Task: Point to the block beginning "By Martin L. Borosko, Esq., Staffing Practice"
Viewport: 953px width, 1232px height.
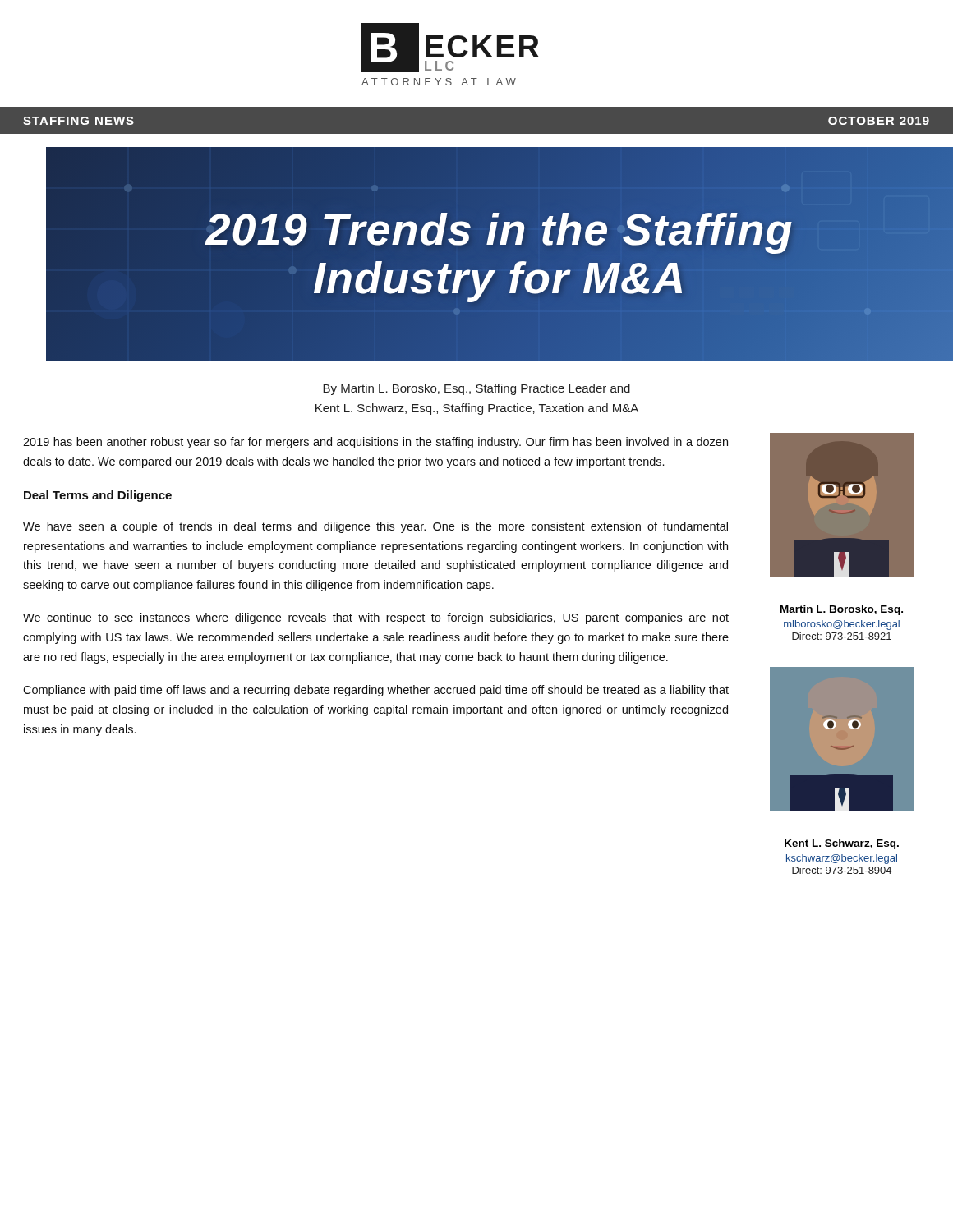Action: [x=476, y=398]
